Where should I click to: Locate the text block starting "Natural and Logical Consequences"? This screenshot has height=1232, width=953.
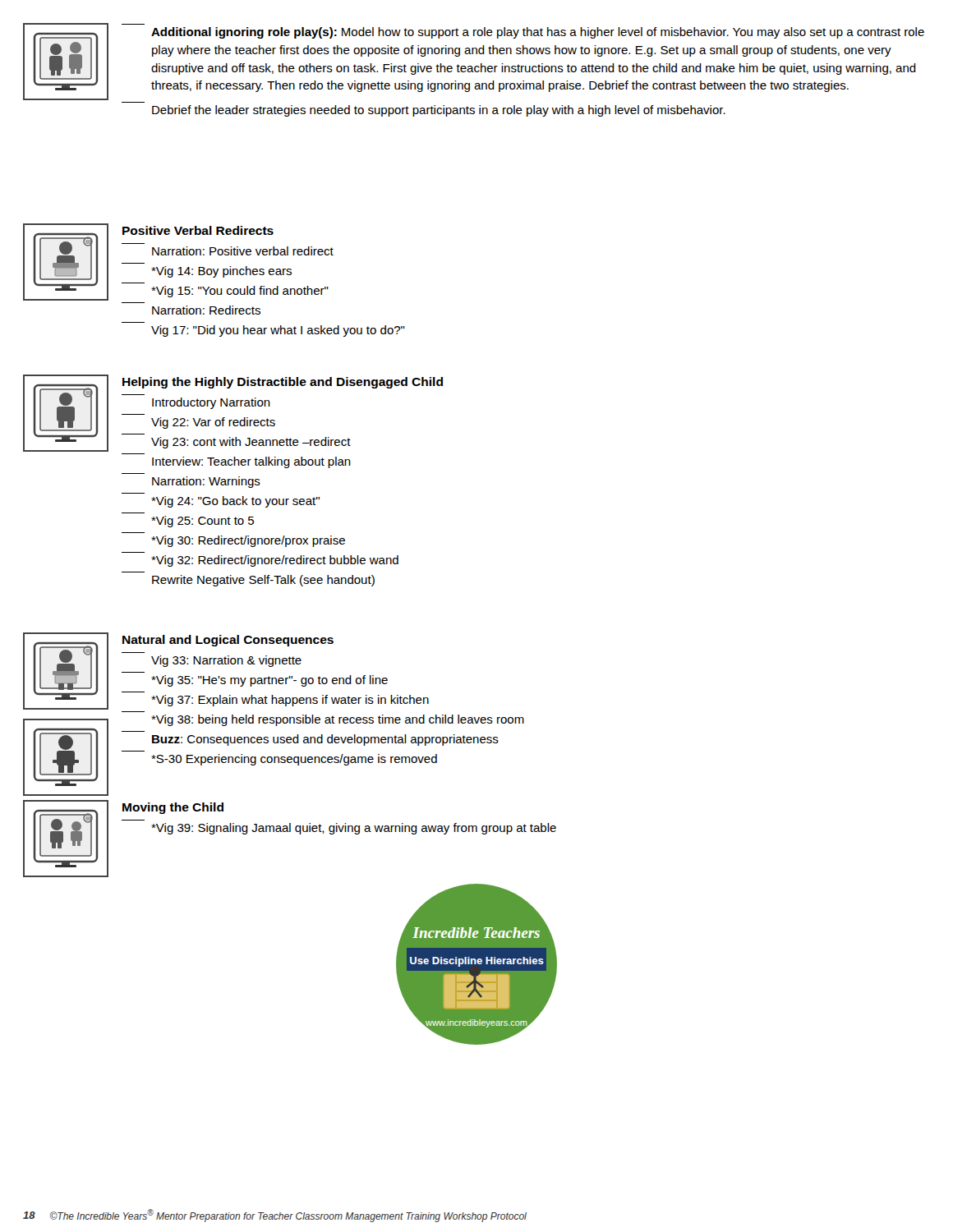(x=228, y=639)
